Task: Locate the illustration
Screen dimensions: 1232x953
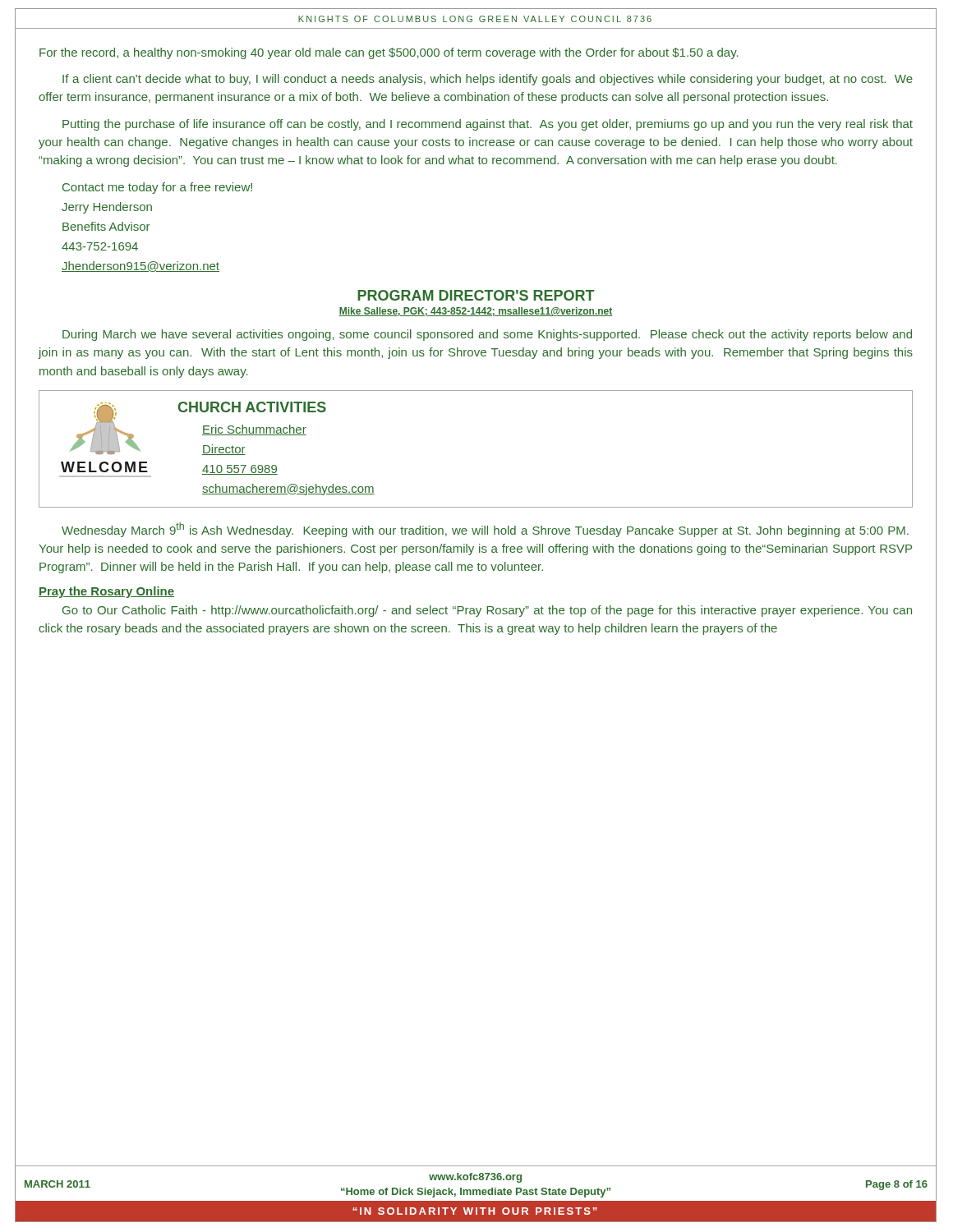Action: [105, 449]
